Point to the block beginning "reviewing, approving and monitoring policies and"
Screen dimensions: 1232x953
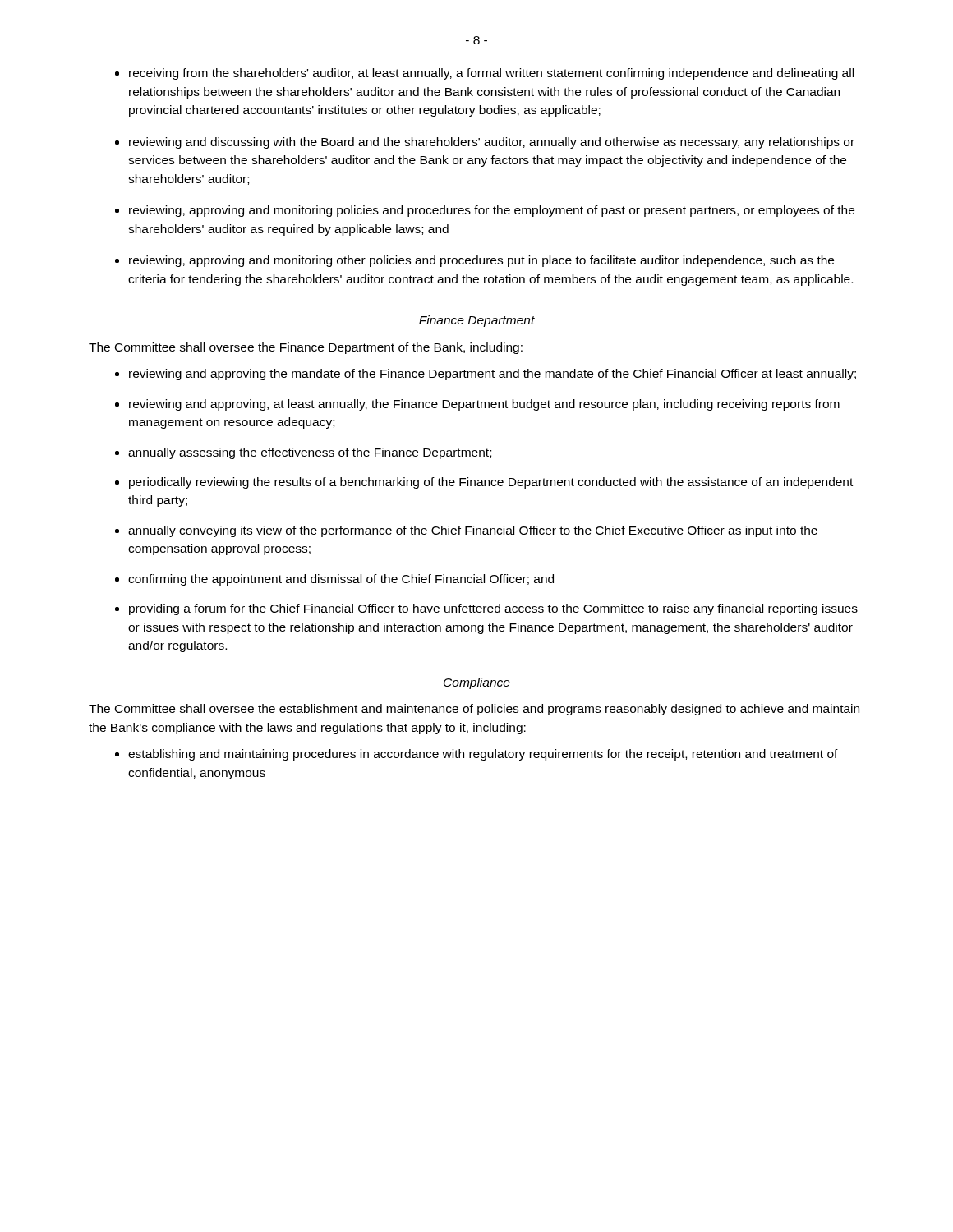pyautogui.click(x=496, y=220)
